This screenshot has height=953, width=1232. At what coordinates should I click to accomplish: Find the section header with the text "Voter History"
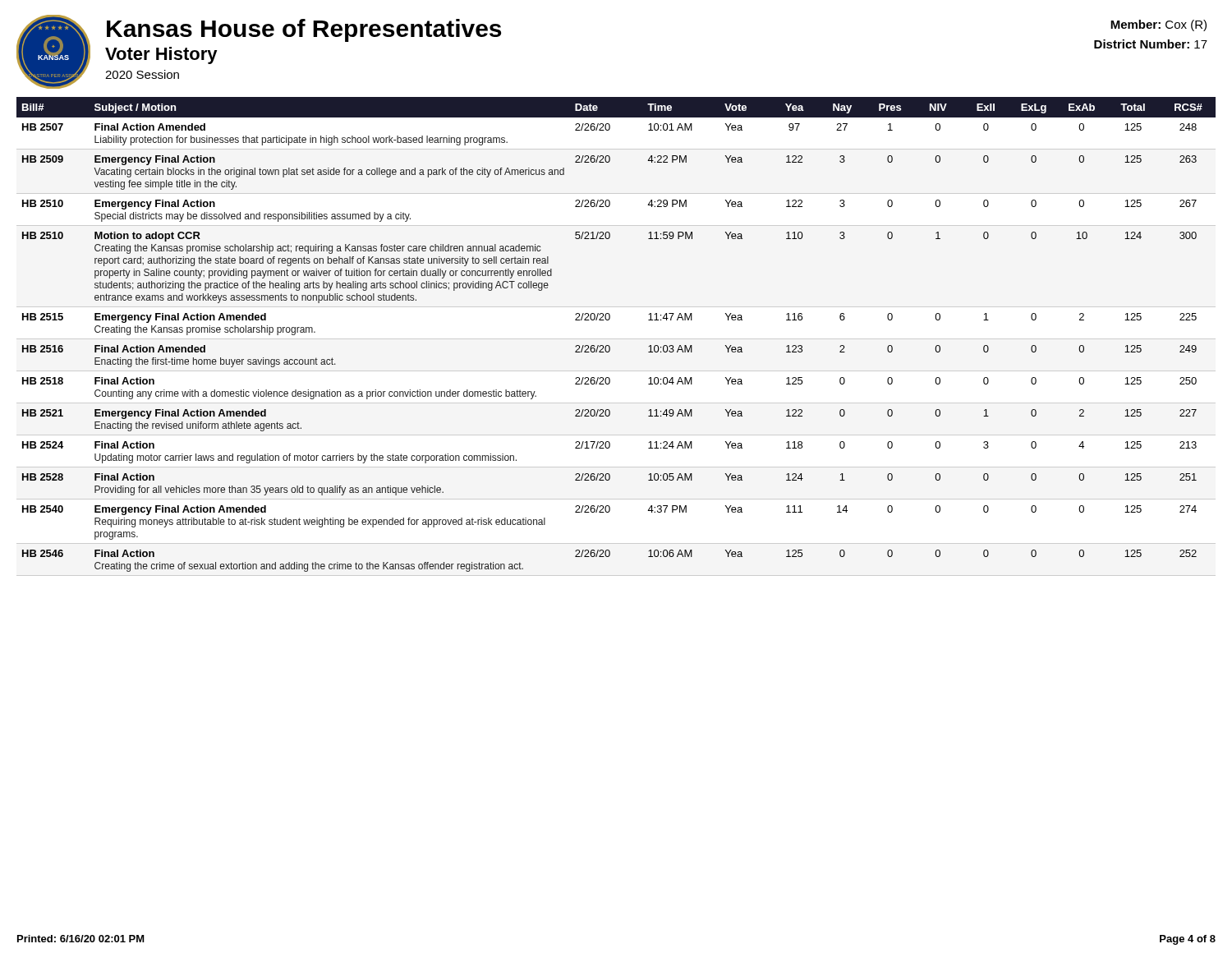(161, 54)
